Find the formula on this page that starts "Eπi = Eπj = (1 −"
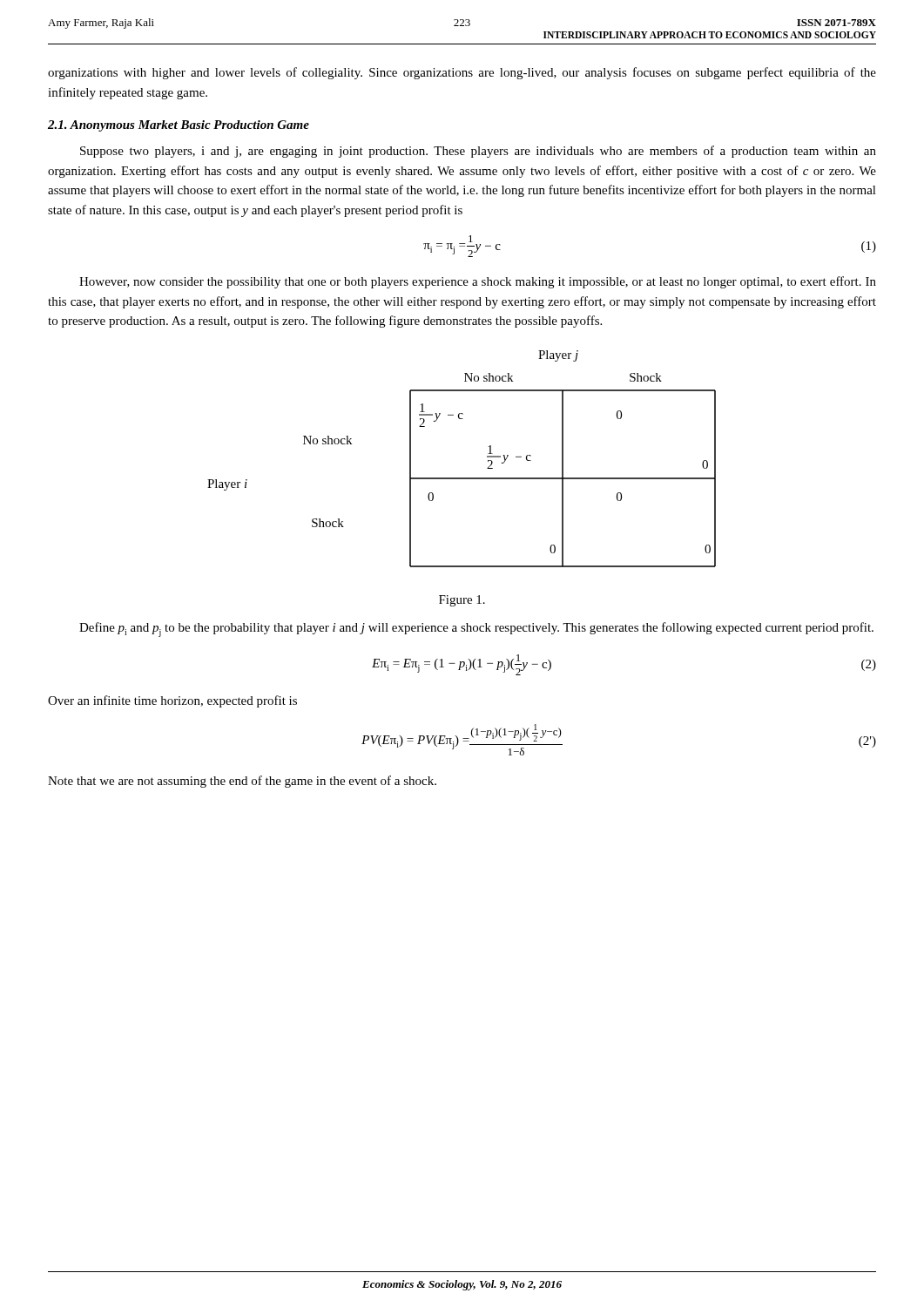Image resolution: width=924 pixels, height=1307 pixels. click(461, 664)
